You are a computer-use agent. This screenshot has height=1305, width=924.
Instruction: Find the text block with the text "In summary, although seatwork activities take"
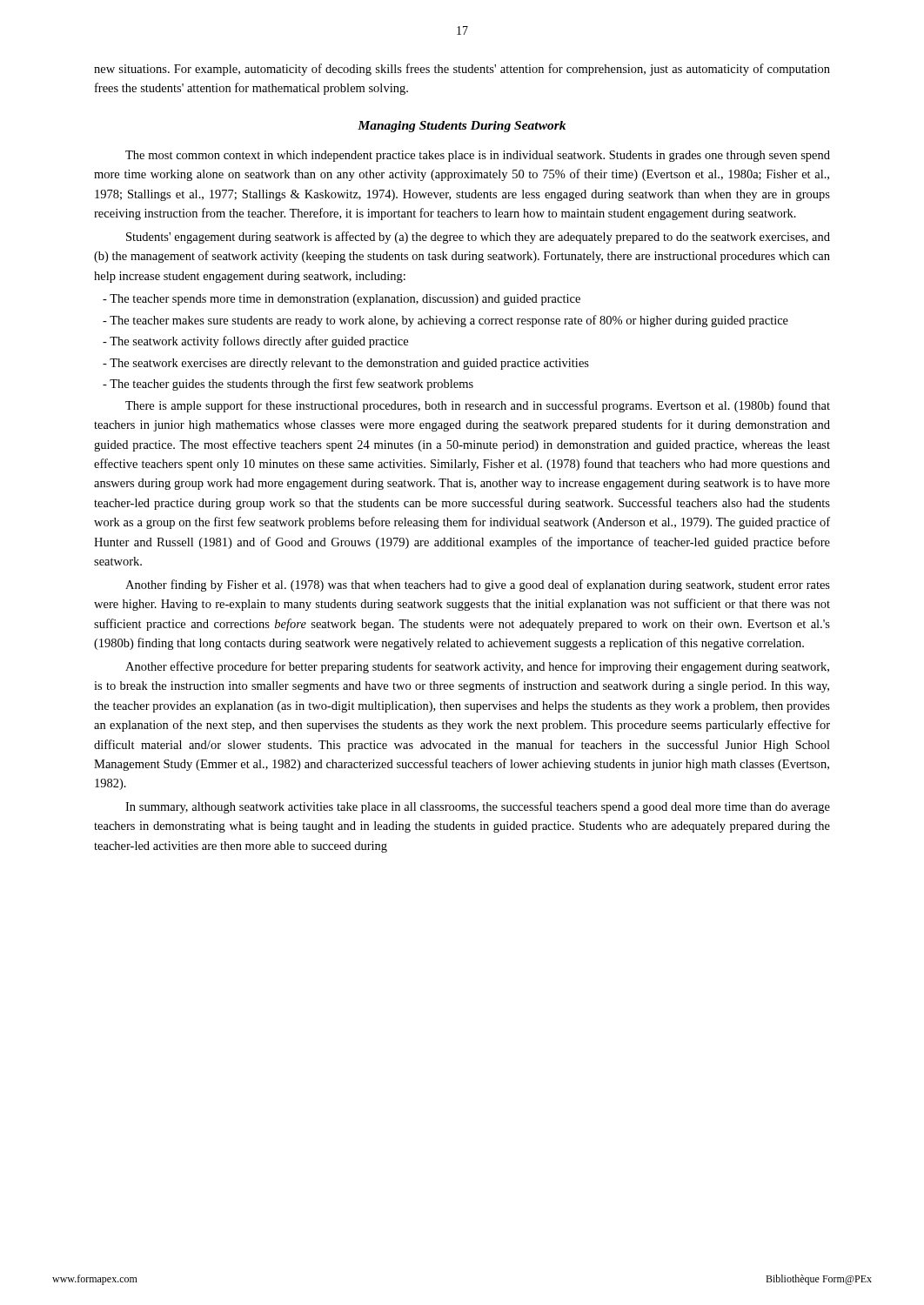[x=462, y=826]
